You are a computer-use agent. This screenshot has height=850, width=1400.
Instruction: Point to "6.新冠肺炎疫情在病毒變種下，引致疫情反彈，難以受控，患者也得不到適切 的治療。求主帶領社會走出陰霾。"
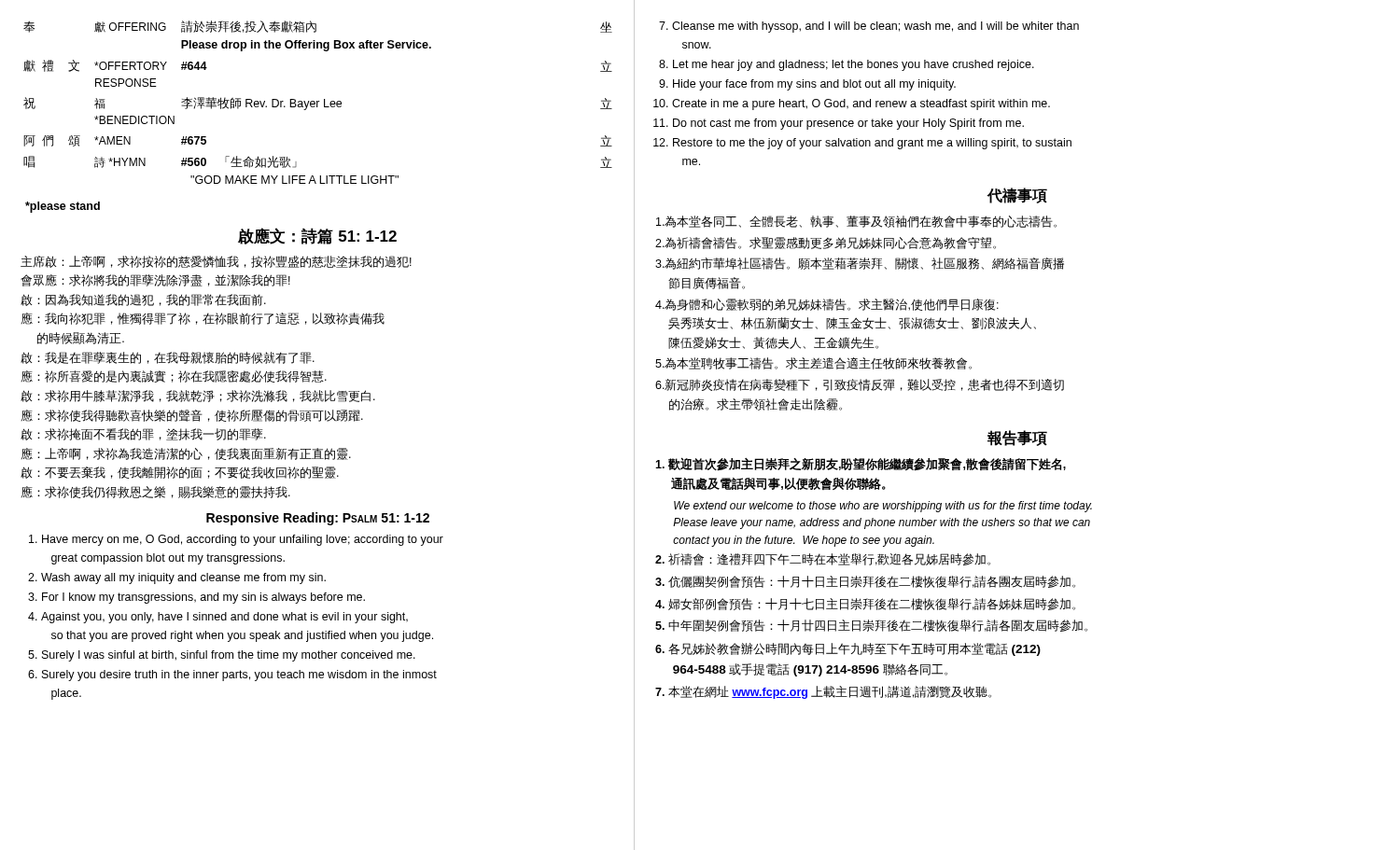click(x=1017, y=395)
